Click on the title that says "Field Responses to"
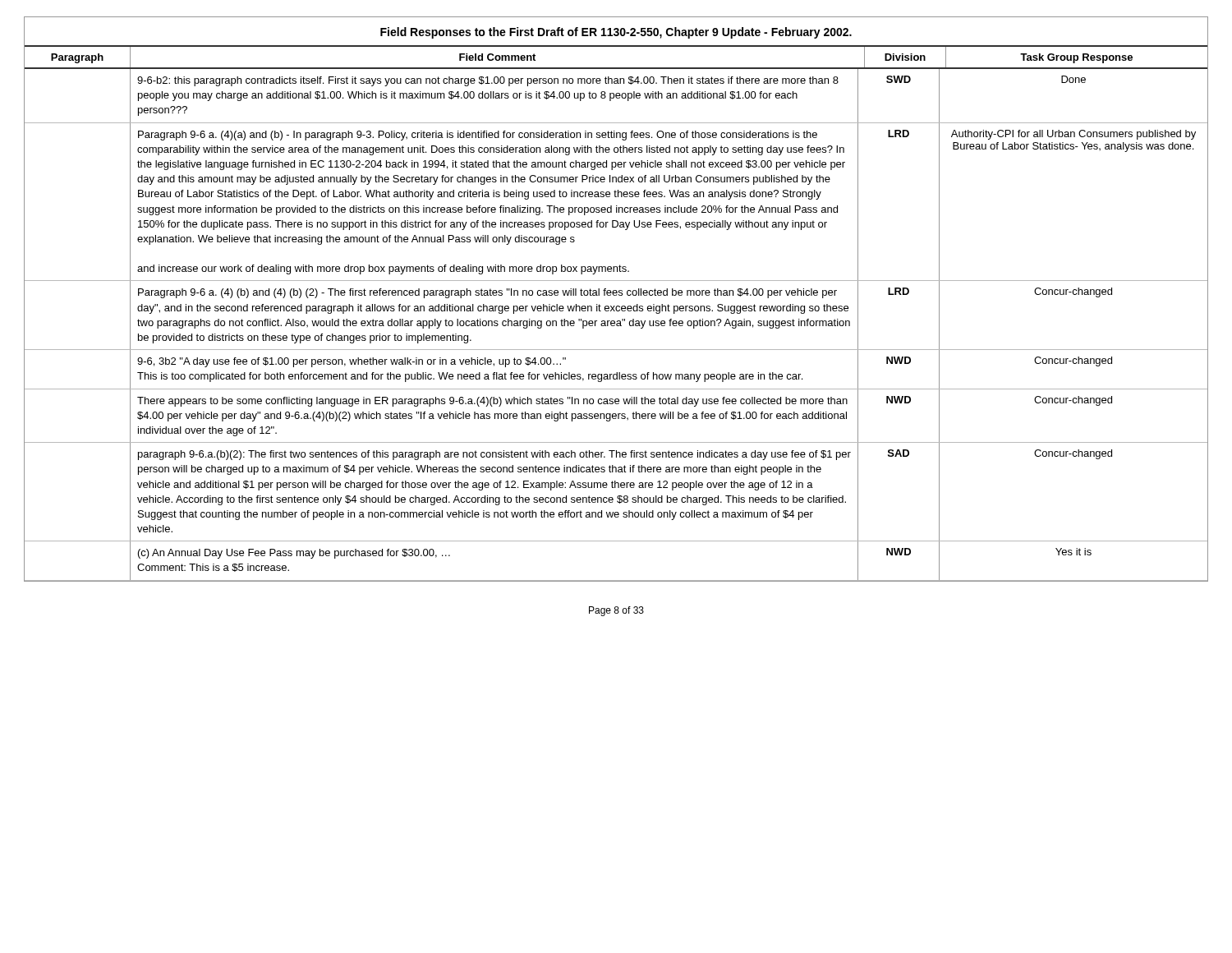 click(616, 32)
